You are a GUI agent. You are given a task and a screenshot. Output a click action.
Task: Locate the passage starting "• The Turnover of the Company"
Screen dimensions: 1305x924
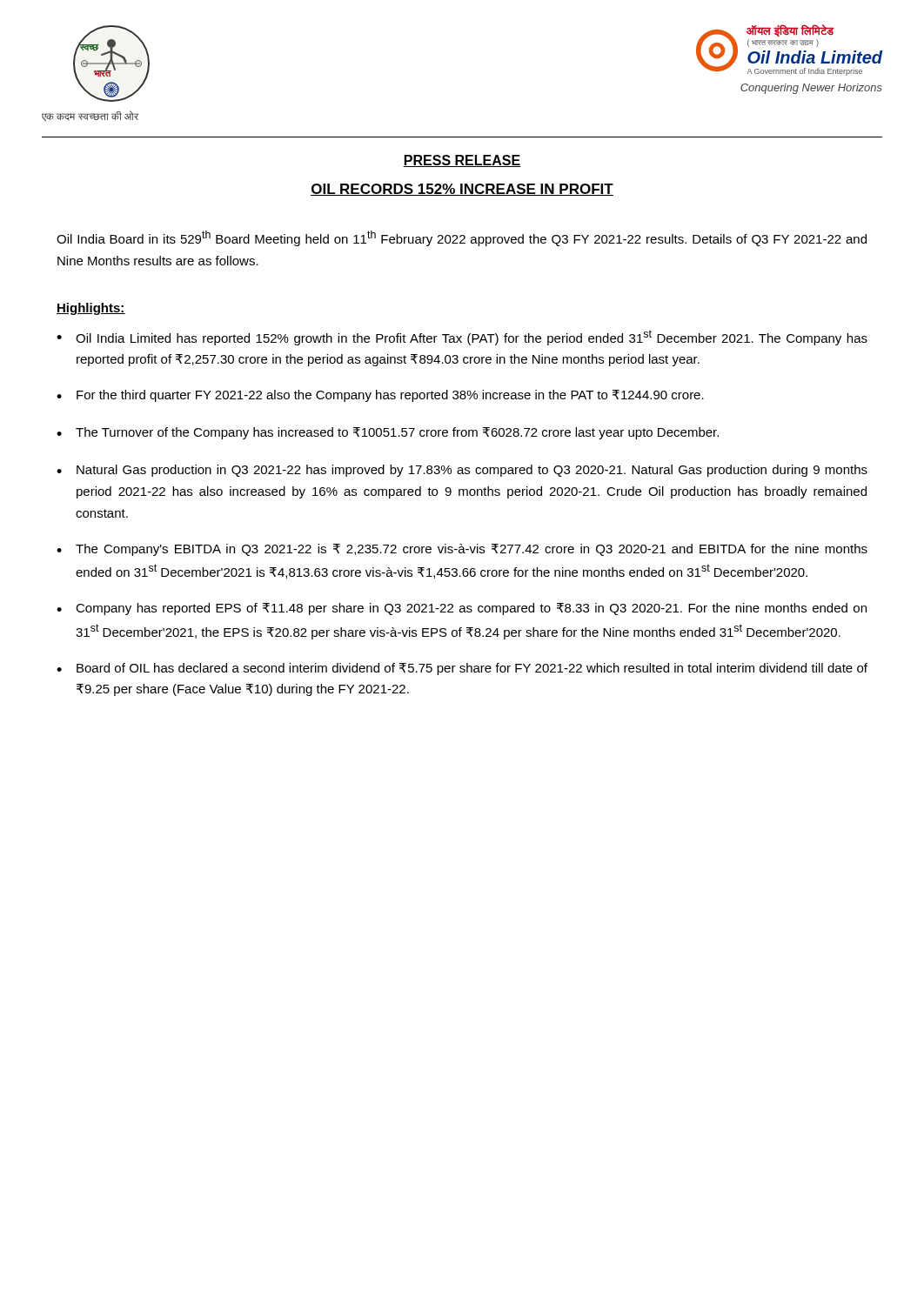[462, 434]
